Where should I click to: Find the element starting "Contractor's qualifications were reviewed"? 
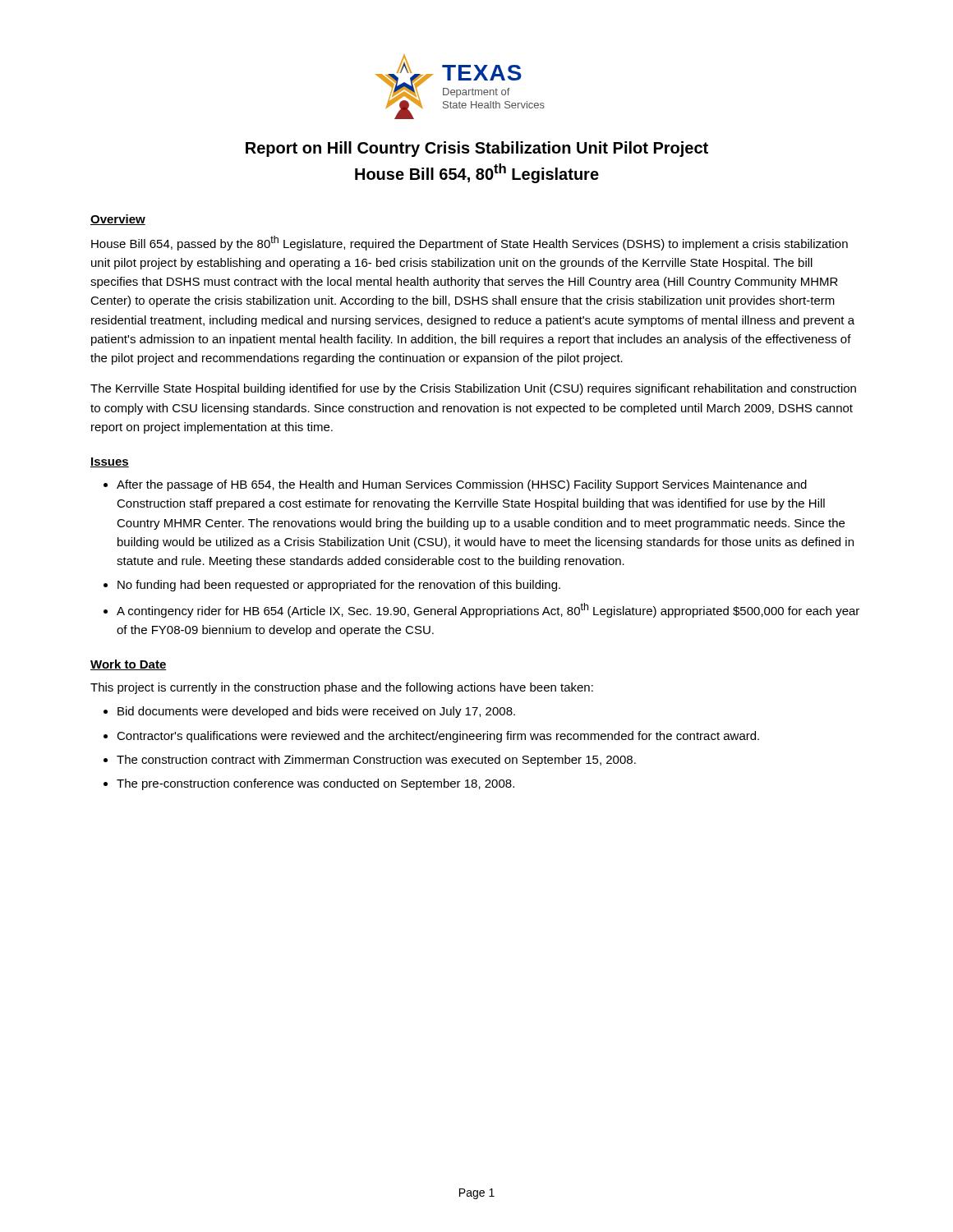(x=438, y=735)
